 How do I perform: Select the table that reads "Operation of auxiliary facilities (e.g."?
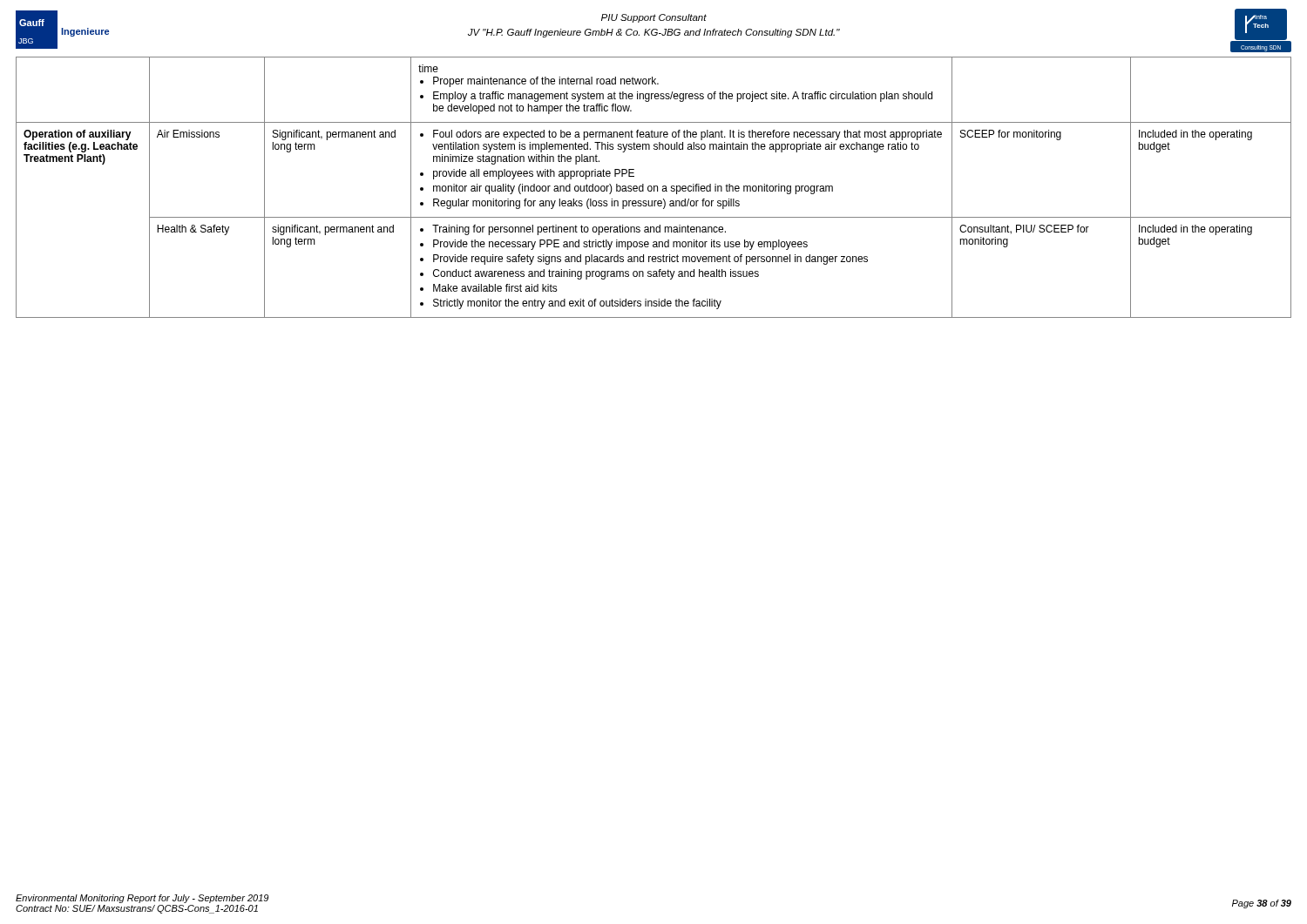point(654,187)
